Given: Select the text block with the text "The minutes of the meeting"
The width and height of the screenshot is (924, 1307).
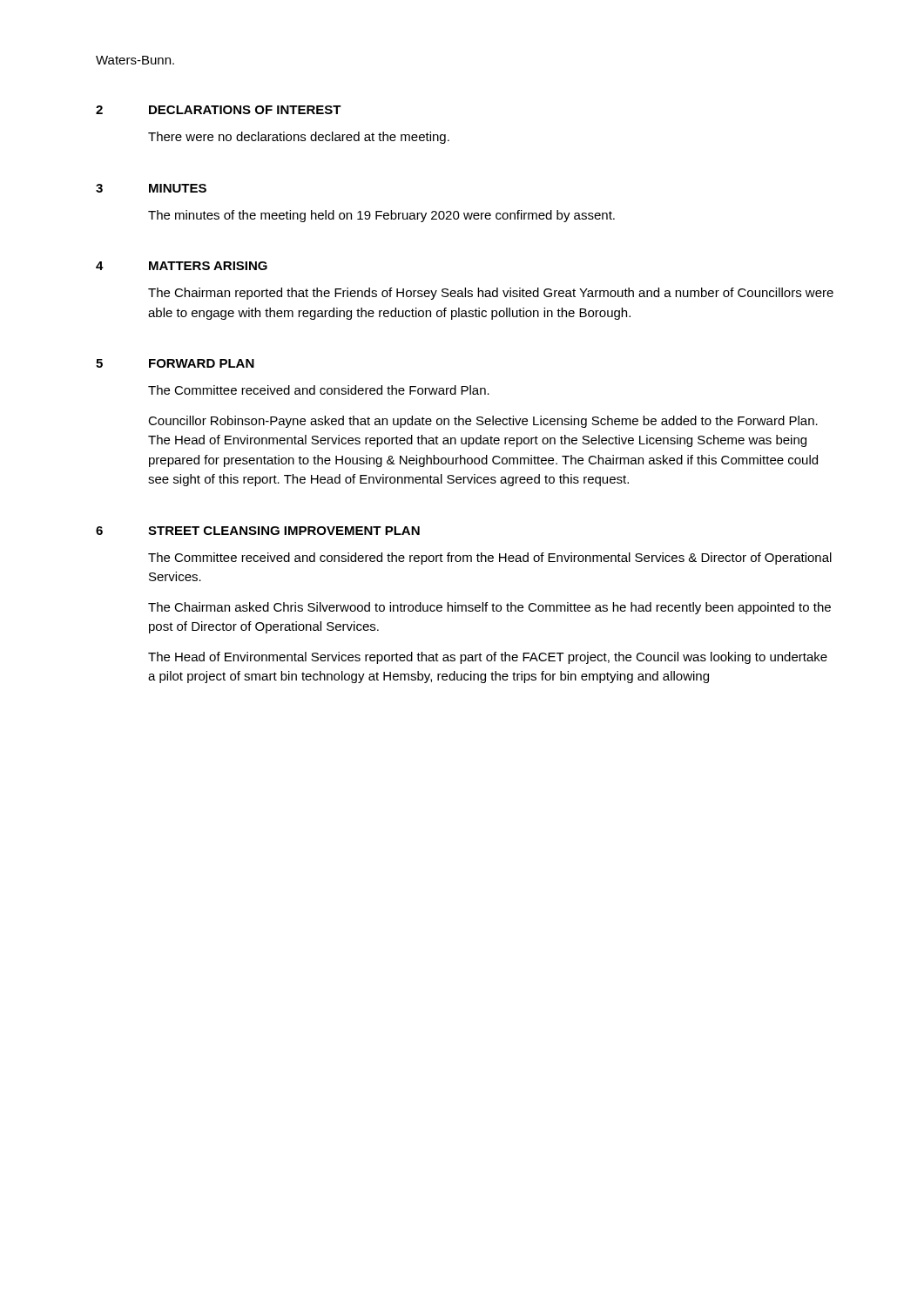Looking at the screenshot, I should (x=492, y=215).
